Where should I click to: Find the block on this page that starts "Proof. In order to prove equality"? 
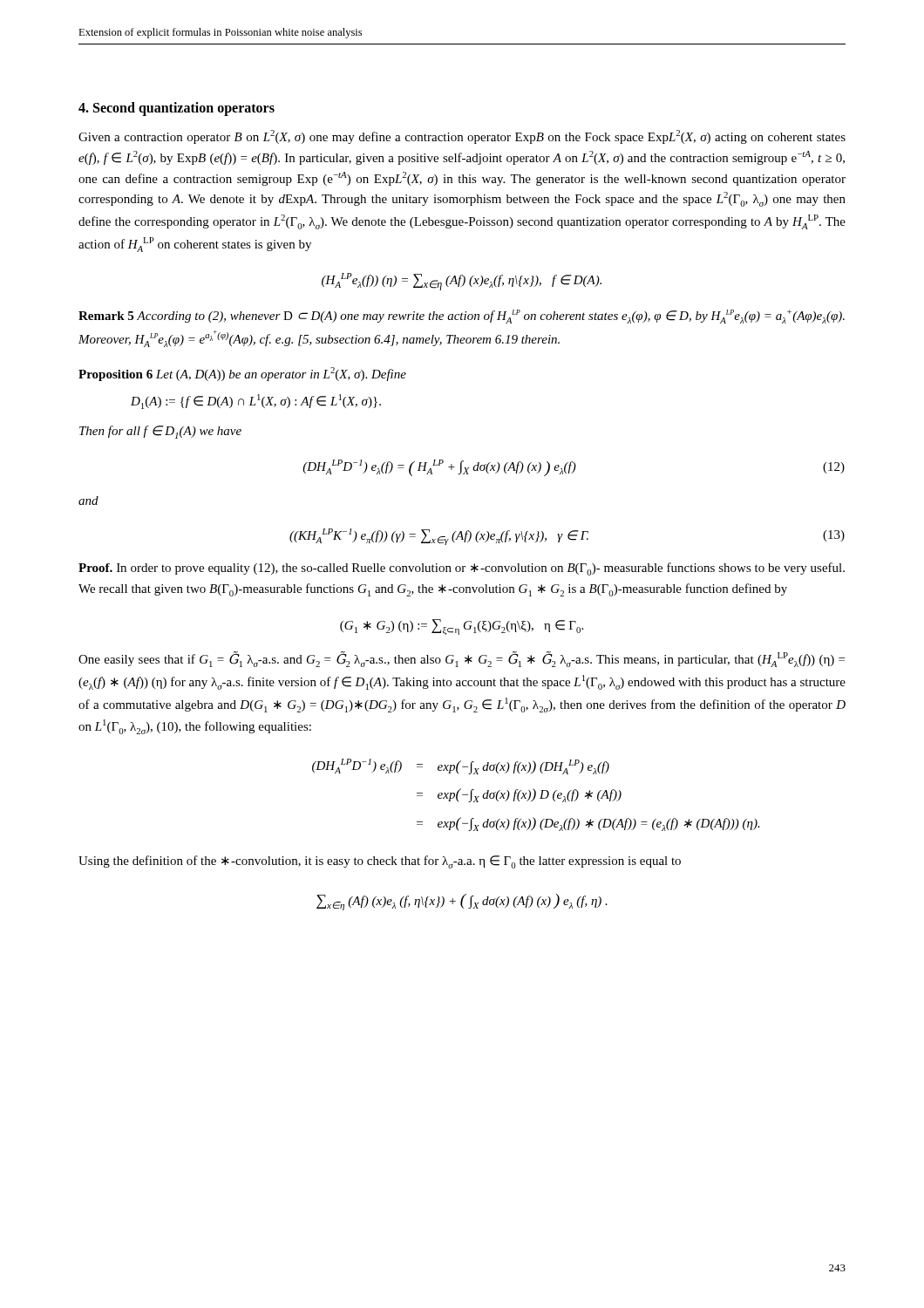tap(462, 580)
